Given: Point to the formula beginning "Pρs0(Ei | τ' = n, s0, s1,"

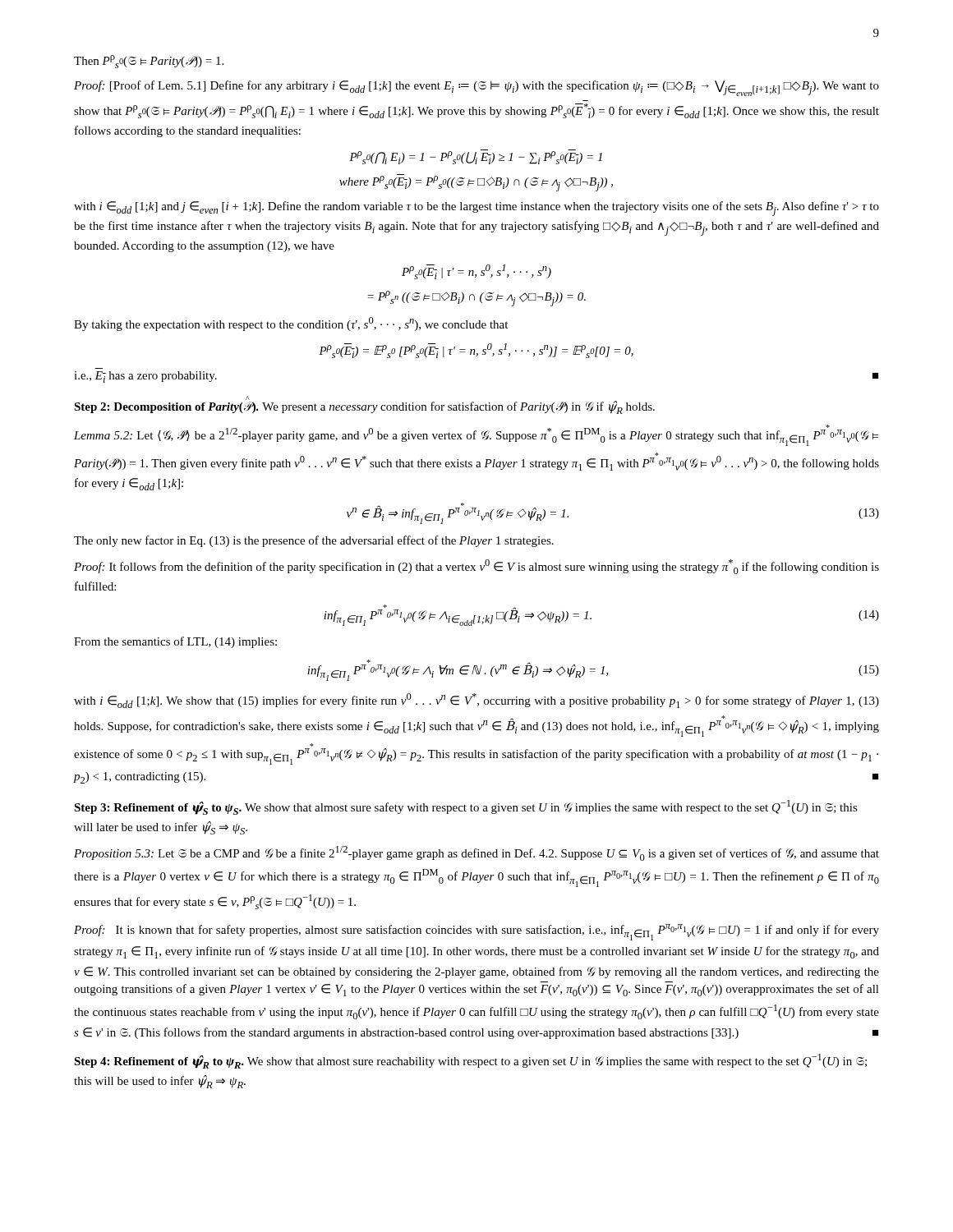Looking at the screenshot, I should tap(476, 273).
